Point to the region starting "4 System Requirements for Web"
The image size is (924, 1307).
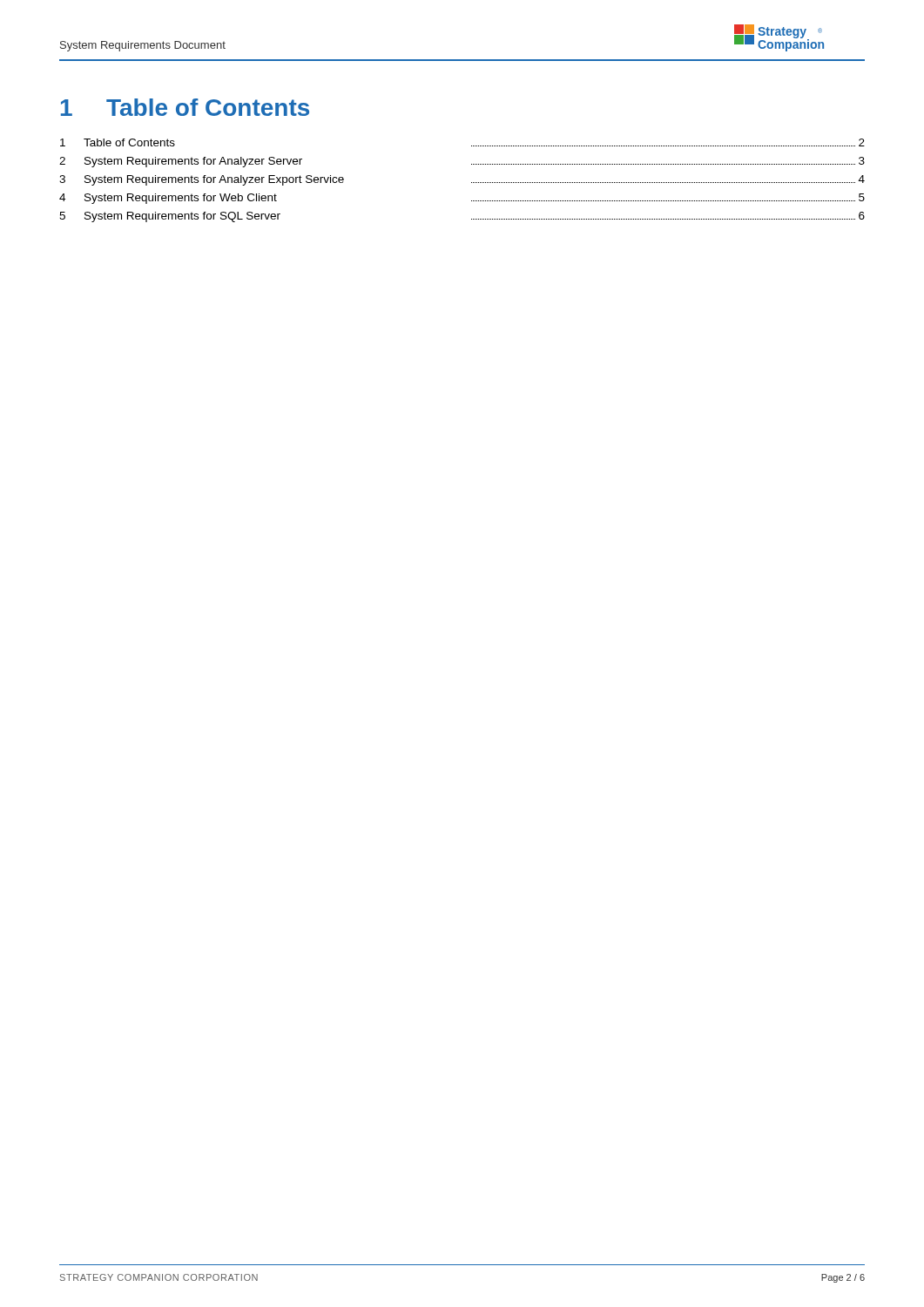click(462, 197)
